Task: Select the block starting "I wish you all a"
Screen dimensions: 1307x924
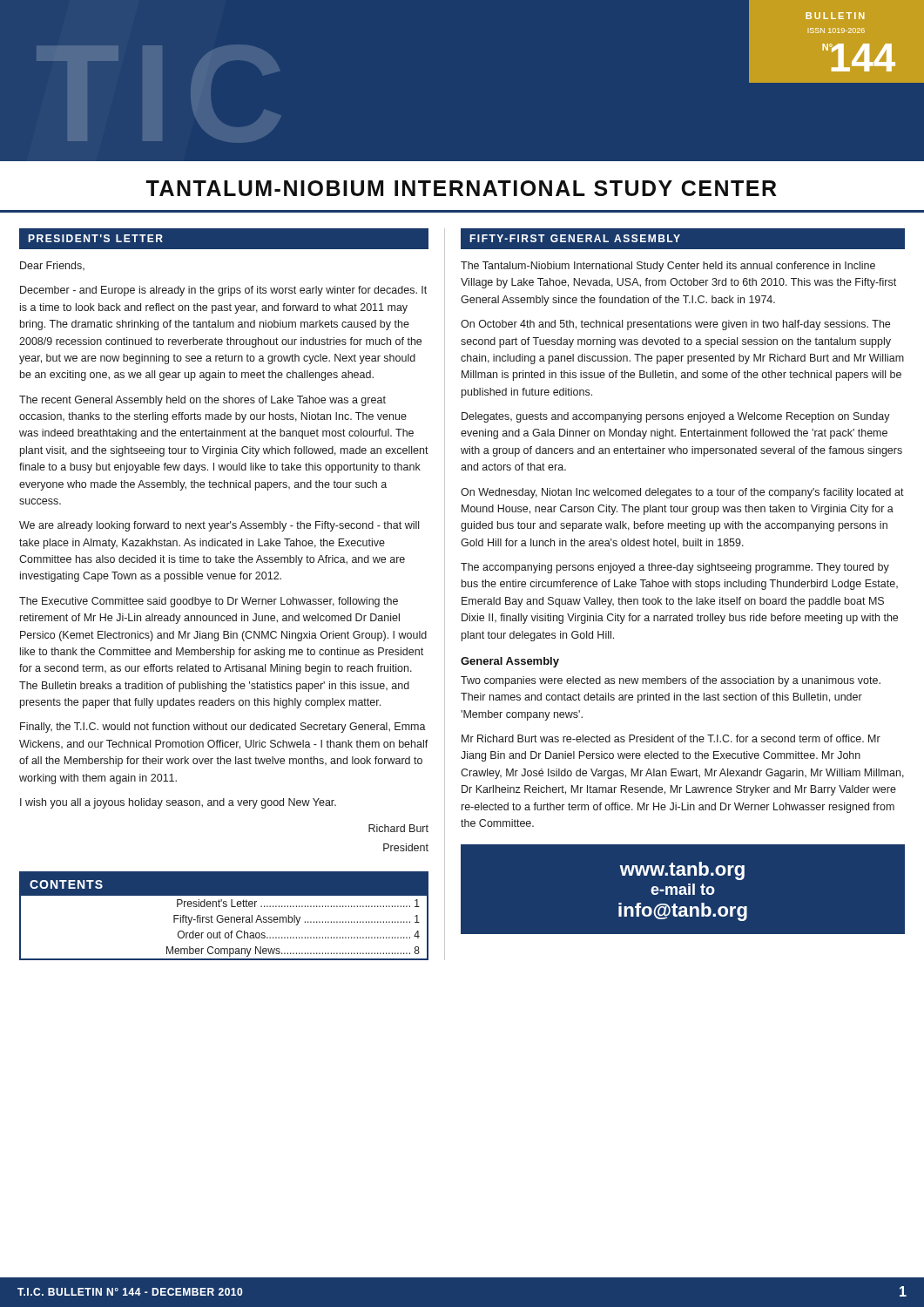Action: pyautogui.click(x=178, y=802)
